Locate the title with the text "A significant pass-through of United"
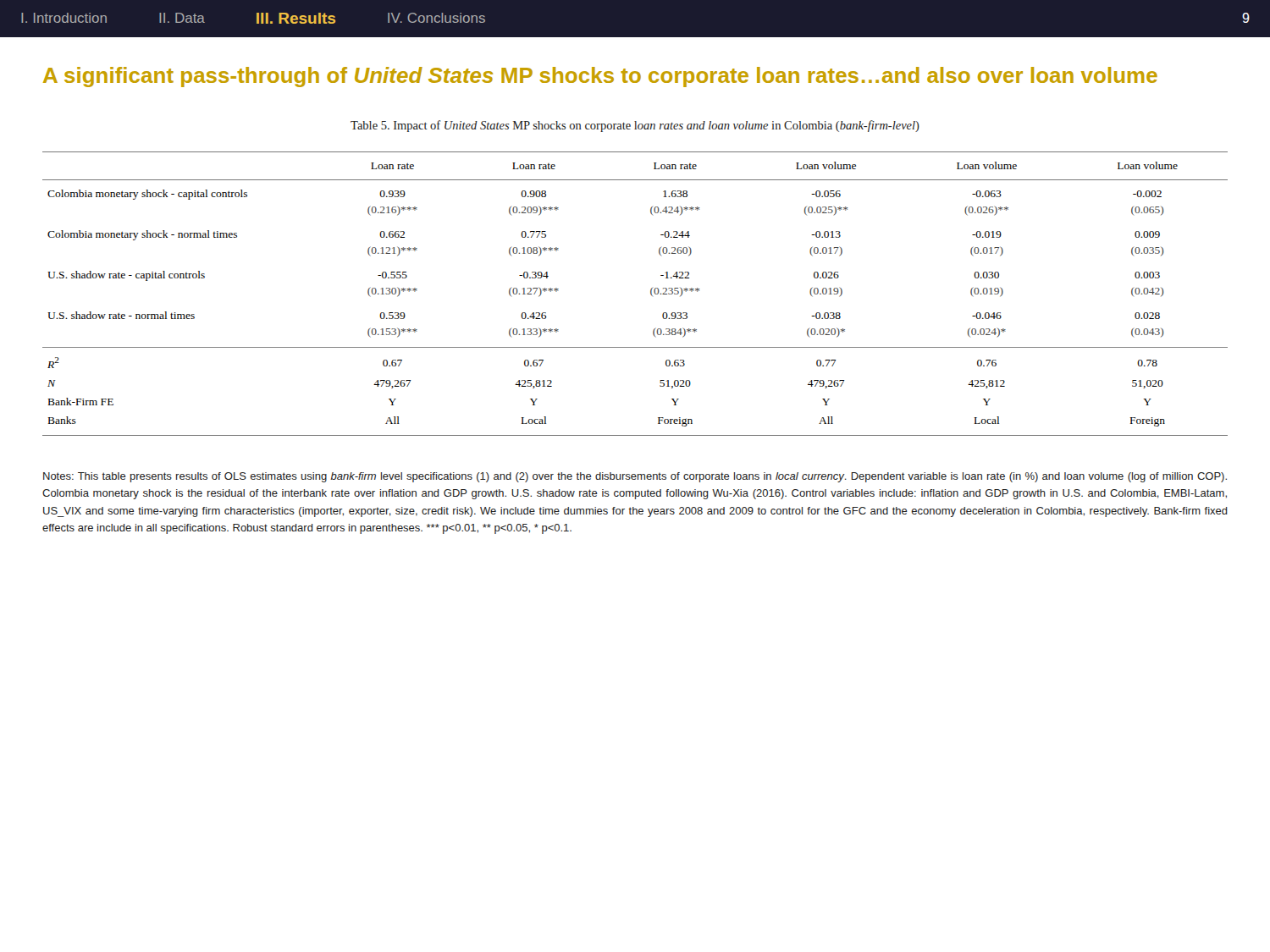The width and height of the screenshot is (1270, 952). coord(600,75)
